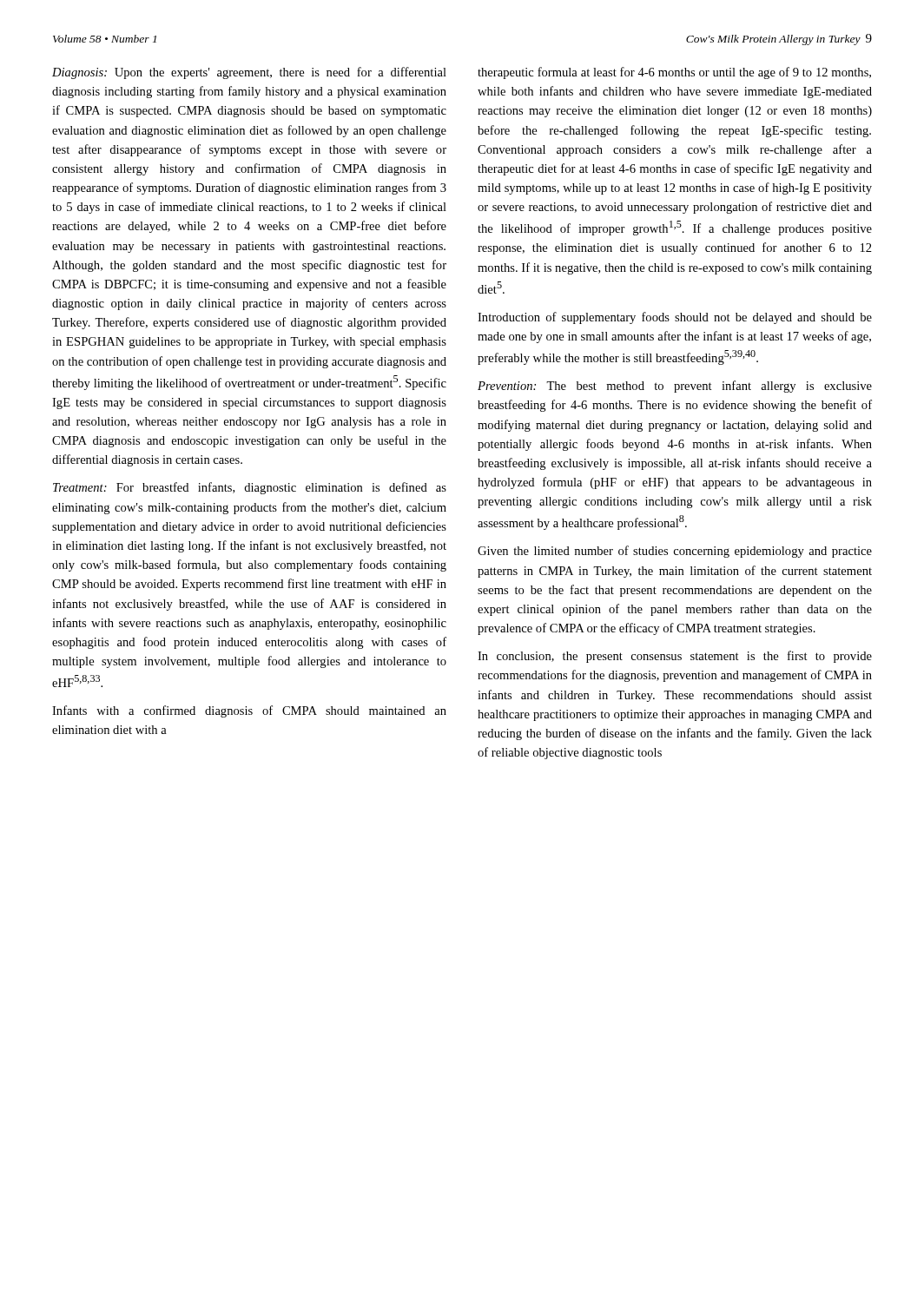Click on the text starting "therapeutic formula at"
Screen dimensions: 1303x924
675,181
